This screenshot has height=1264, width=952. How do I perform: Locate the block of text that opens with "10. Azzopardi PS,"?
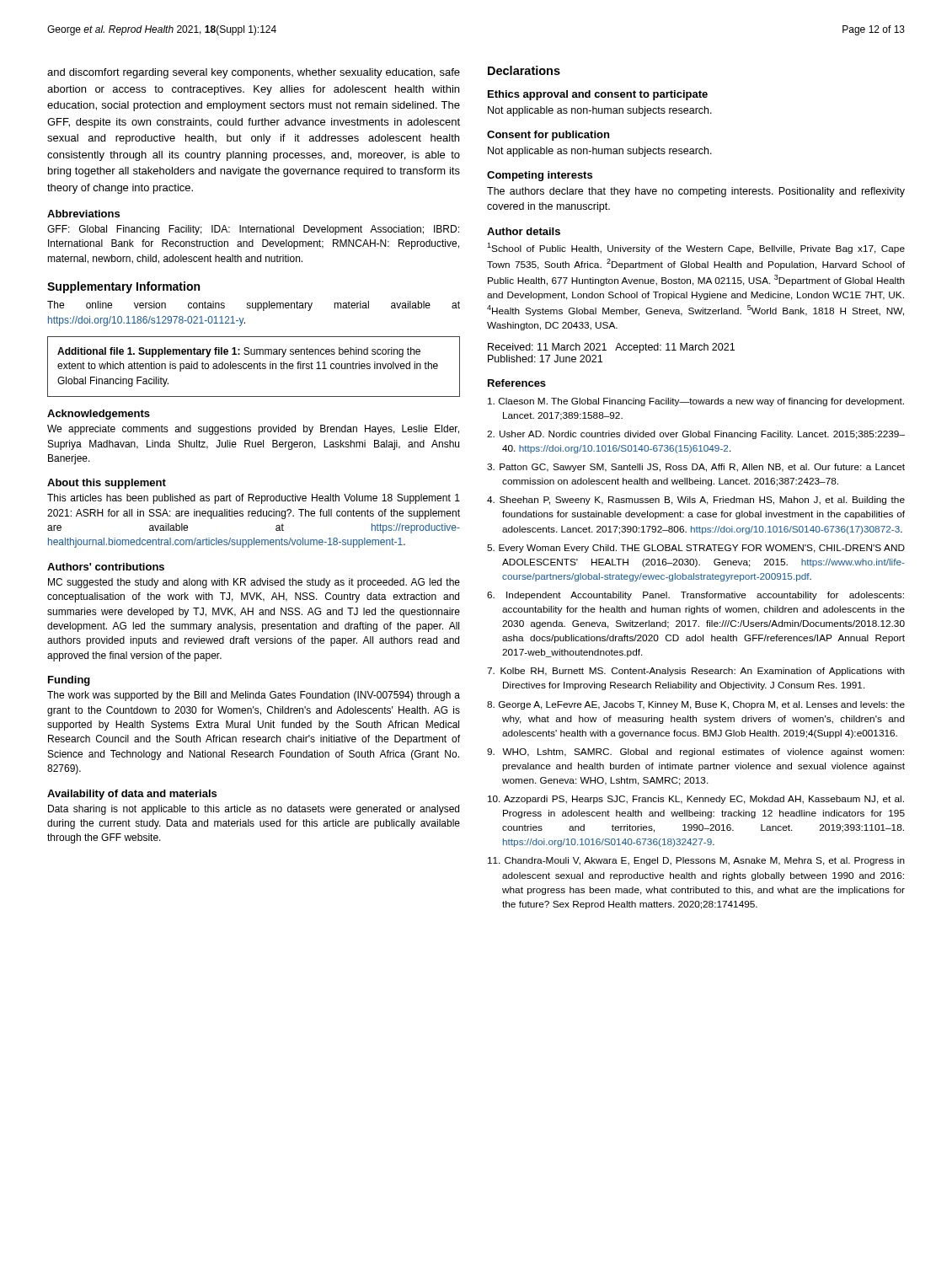point(696,821)
